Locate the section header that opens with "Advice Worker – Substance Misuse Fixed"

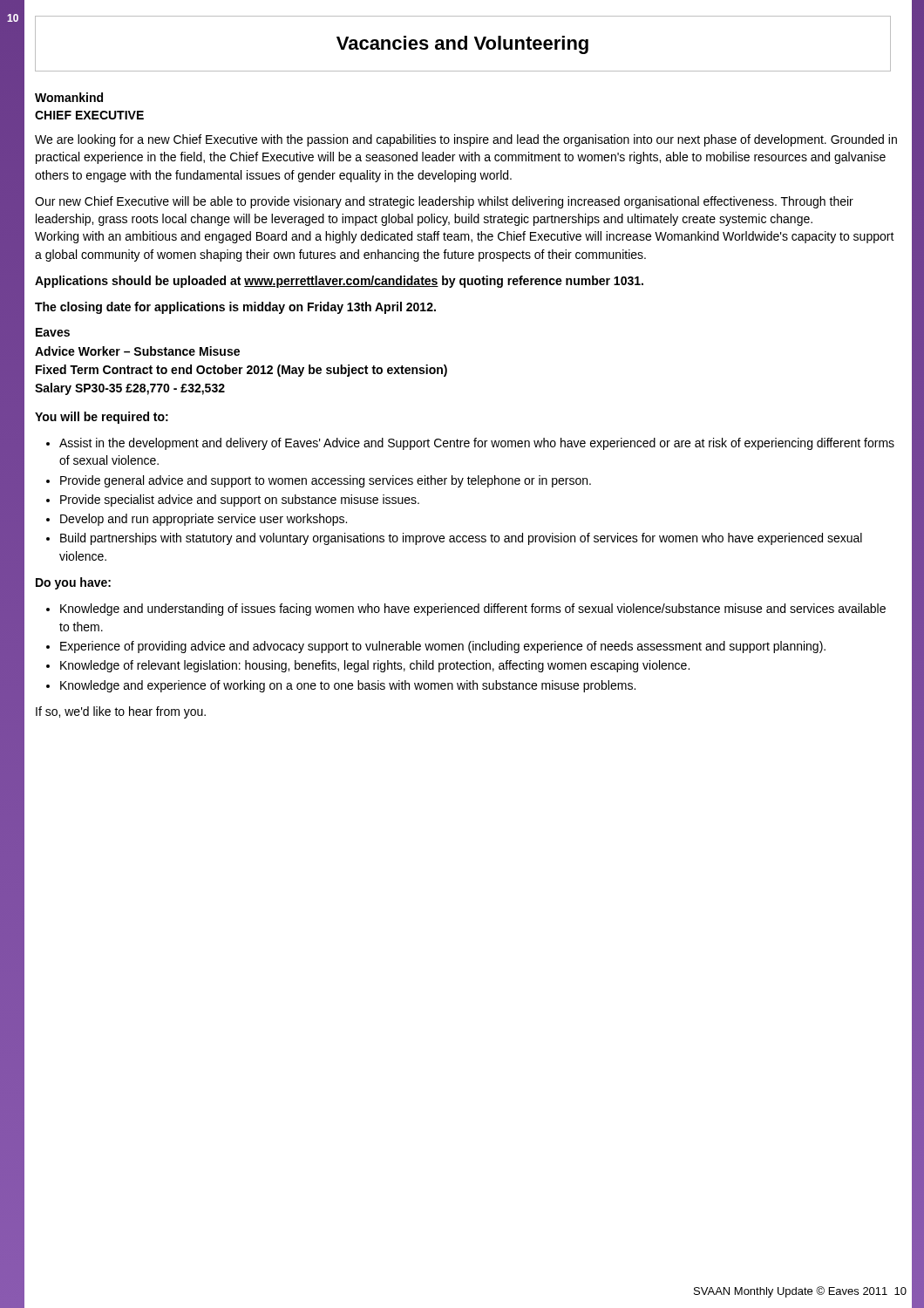(x=241, y=369)
